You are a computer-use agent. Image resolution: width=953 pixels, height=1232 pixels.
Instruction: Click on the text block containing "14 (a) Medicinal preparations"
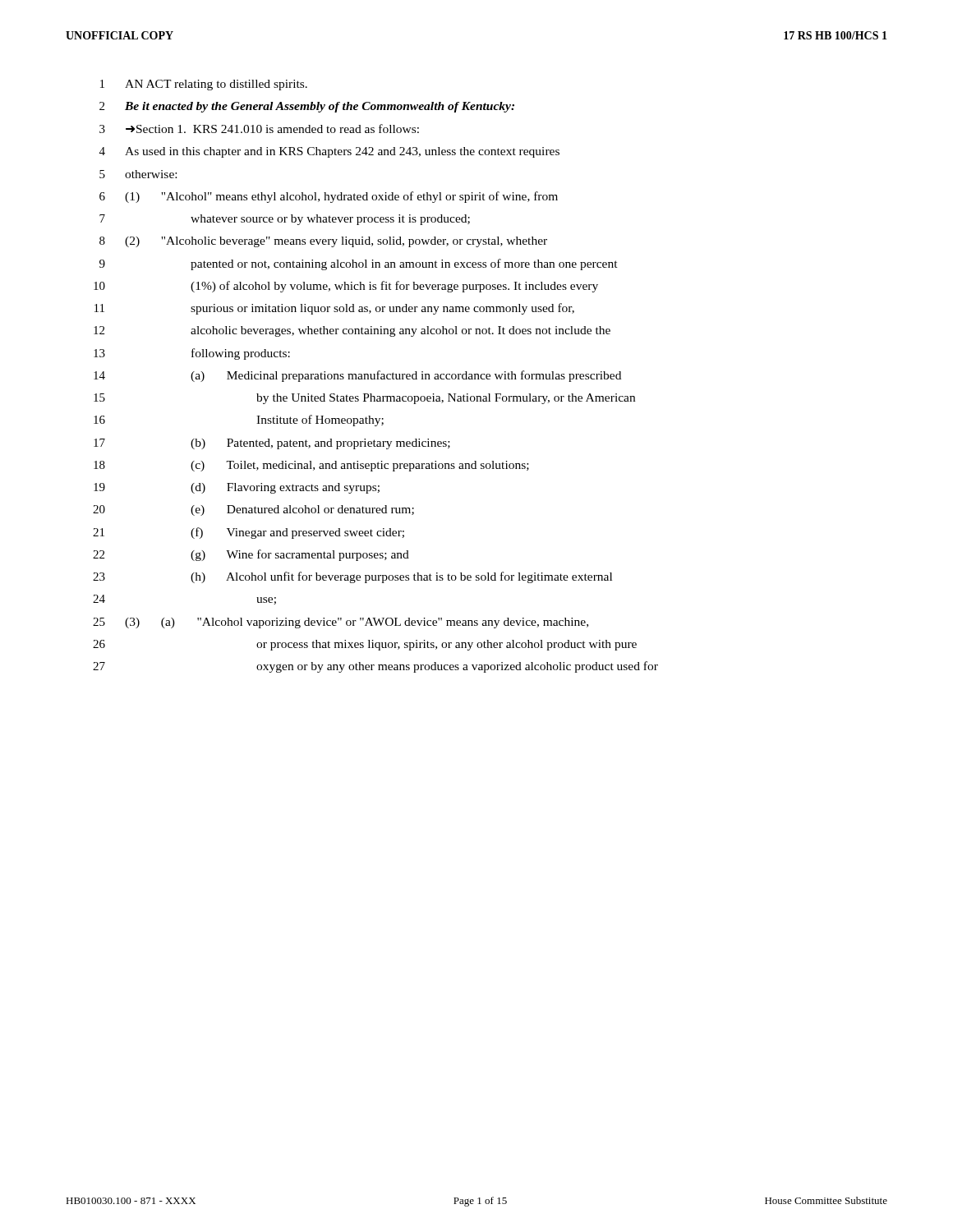(476, 375)
